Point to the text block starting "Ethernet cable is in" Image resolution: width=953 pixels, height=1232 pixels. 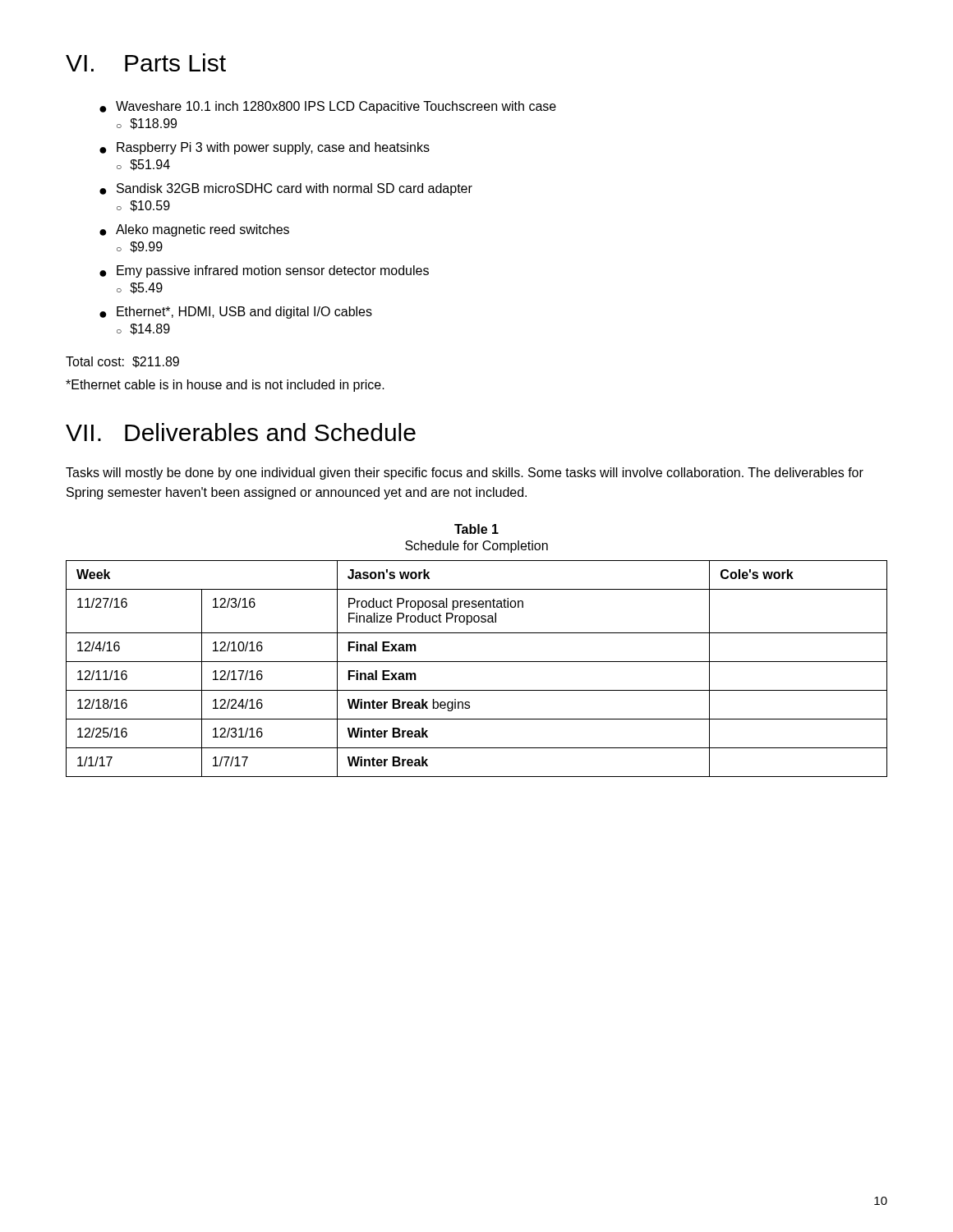tap(225, 385)
